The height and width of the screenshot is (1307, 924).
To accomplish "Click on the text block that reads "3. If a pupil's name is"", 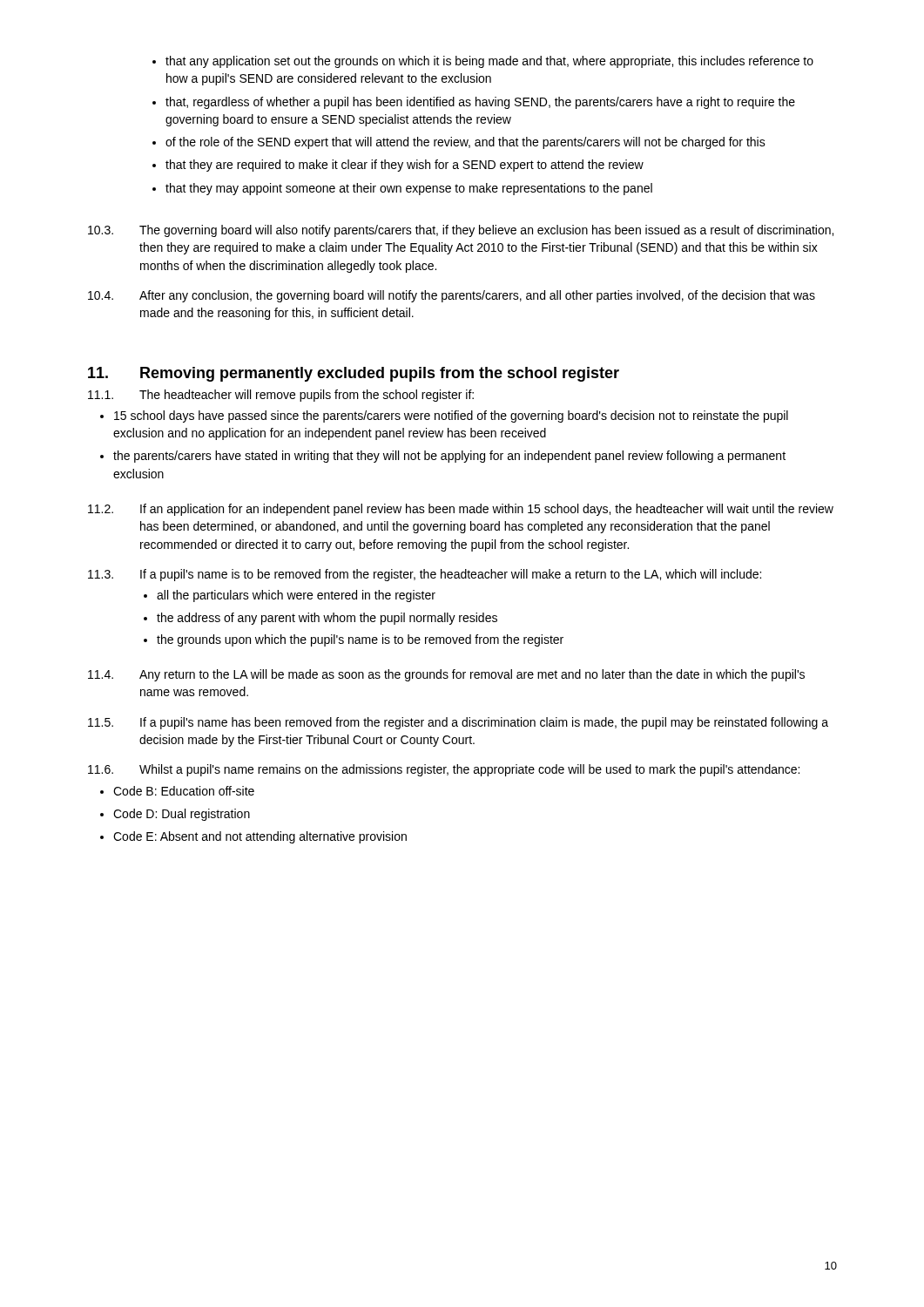I will (x=462, y=574).
